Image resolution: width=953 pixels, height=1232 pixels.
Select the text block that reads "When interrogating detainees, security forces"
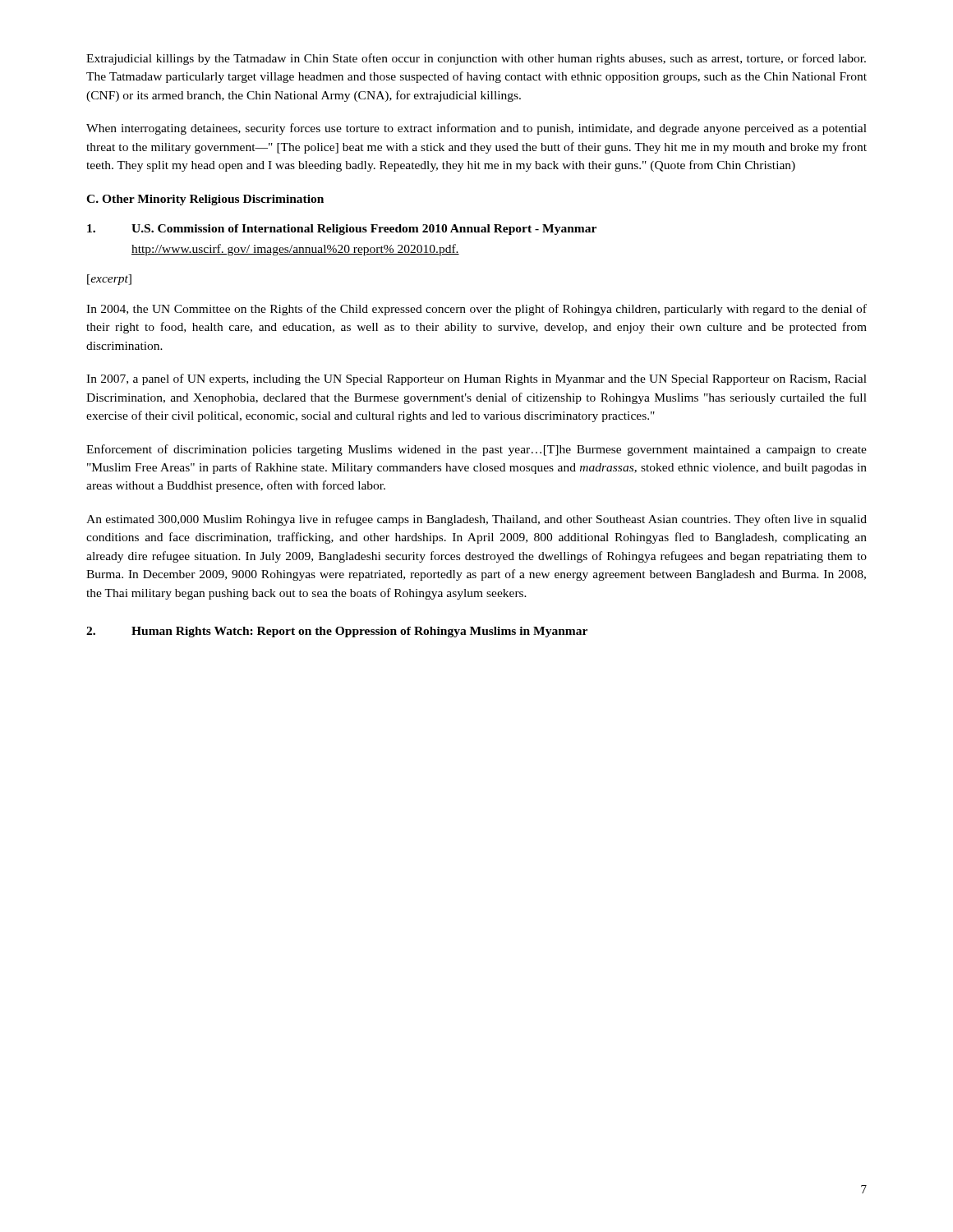pyautogui.click(x=476, y=147)
